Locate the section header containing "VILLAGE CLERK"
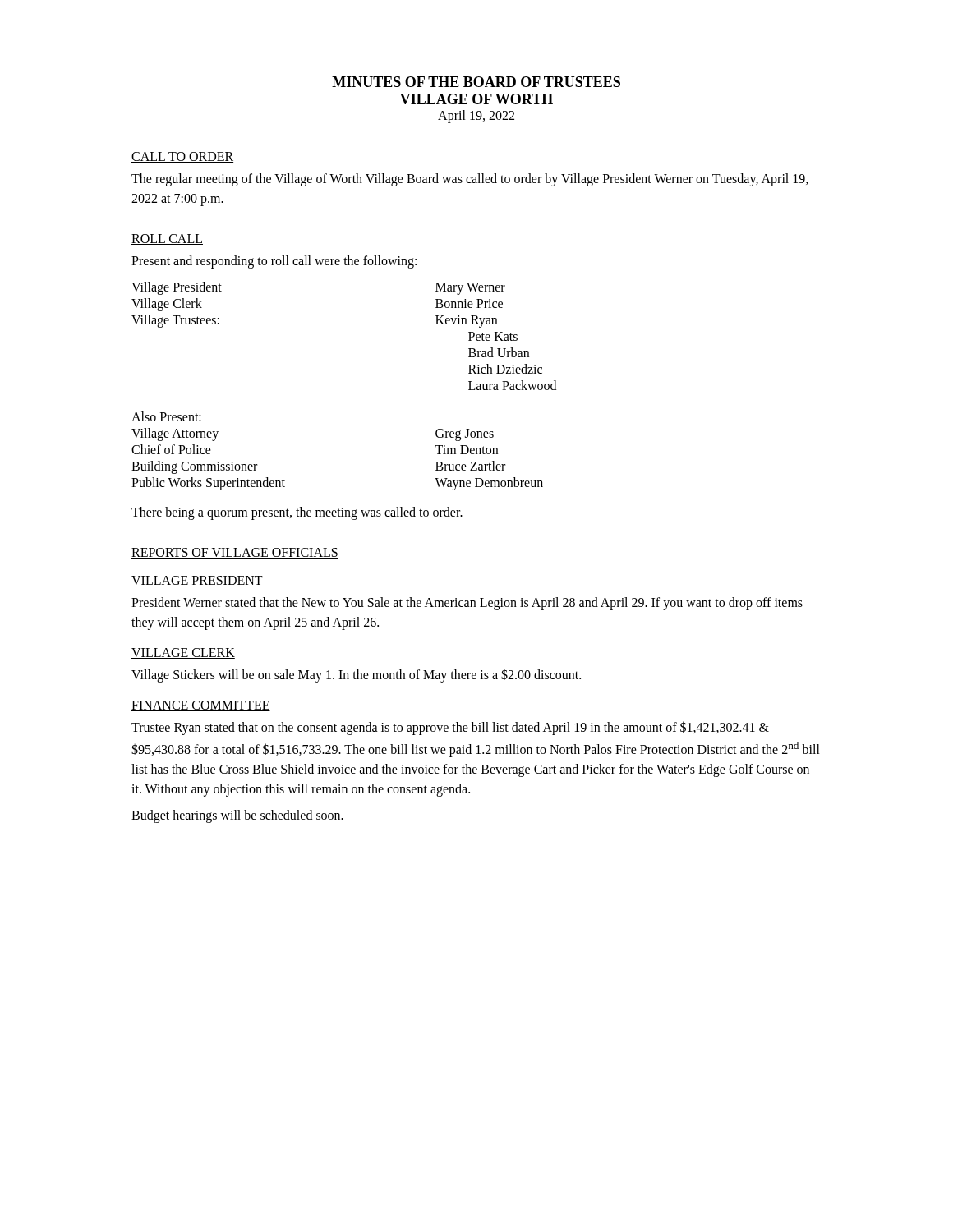This screenshot has height=1232, width=953. (183, 653)
